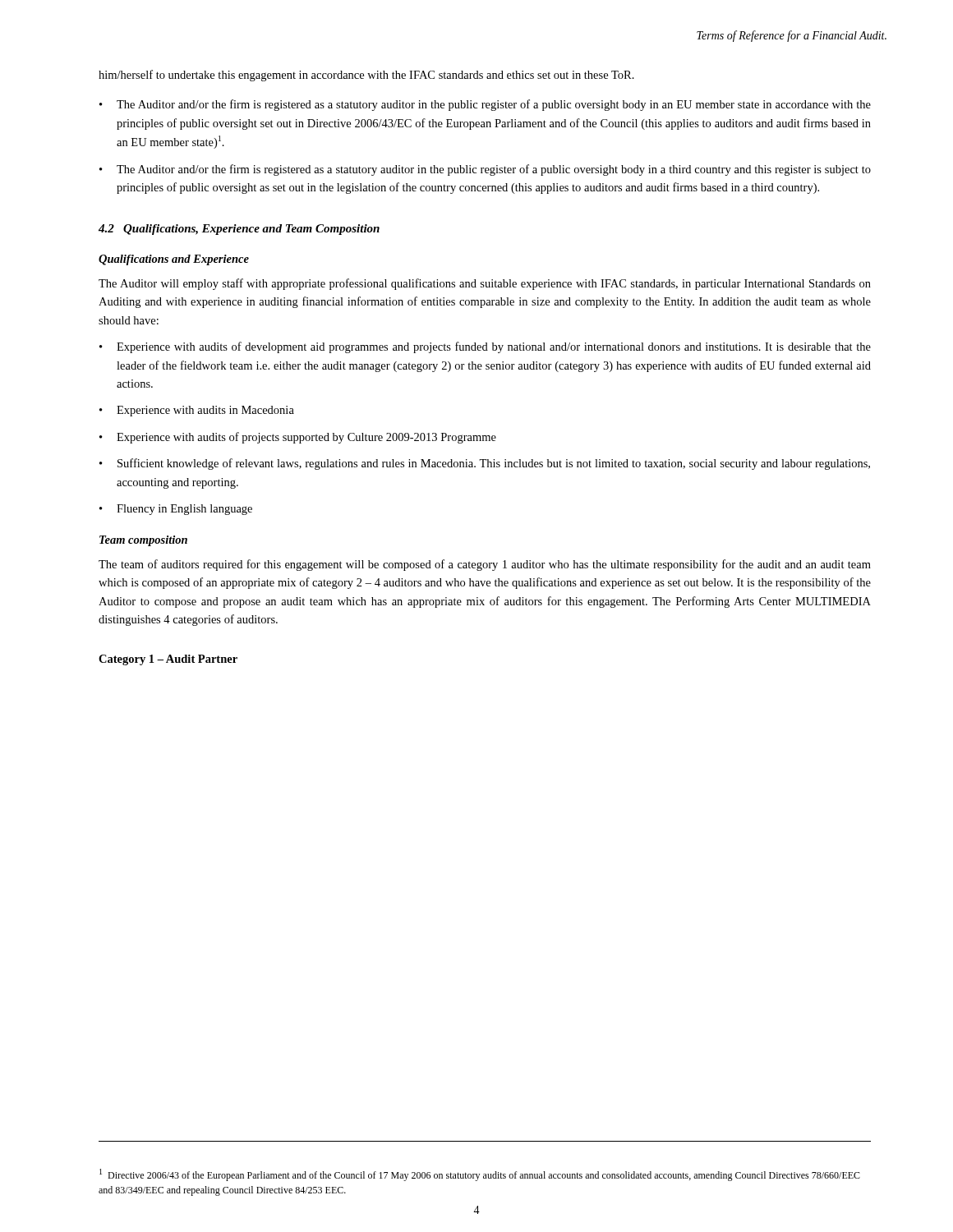Screen dimensions: 1232x953
Task: Find the element starting "1 Directive 2006/43 of the European"
Action: (x=479, y=1181)
